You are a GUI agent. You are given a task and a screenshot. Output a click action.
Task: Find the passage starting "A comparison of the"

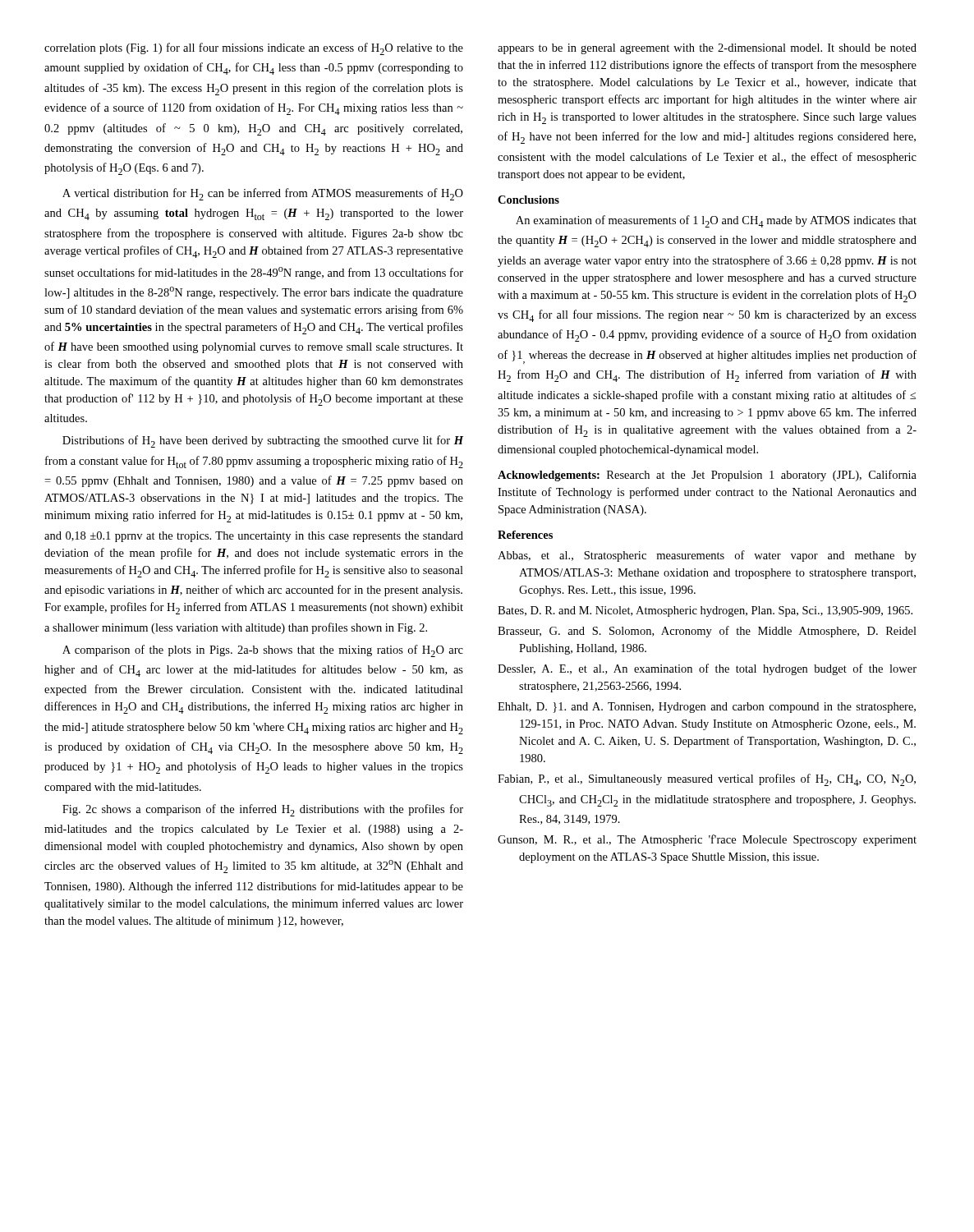coord(254,718)
